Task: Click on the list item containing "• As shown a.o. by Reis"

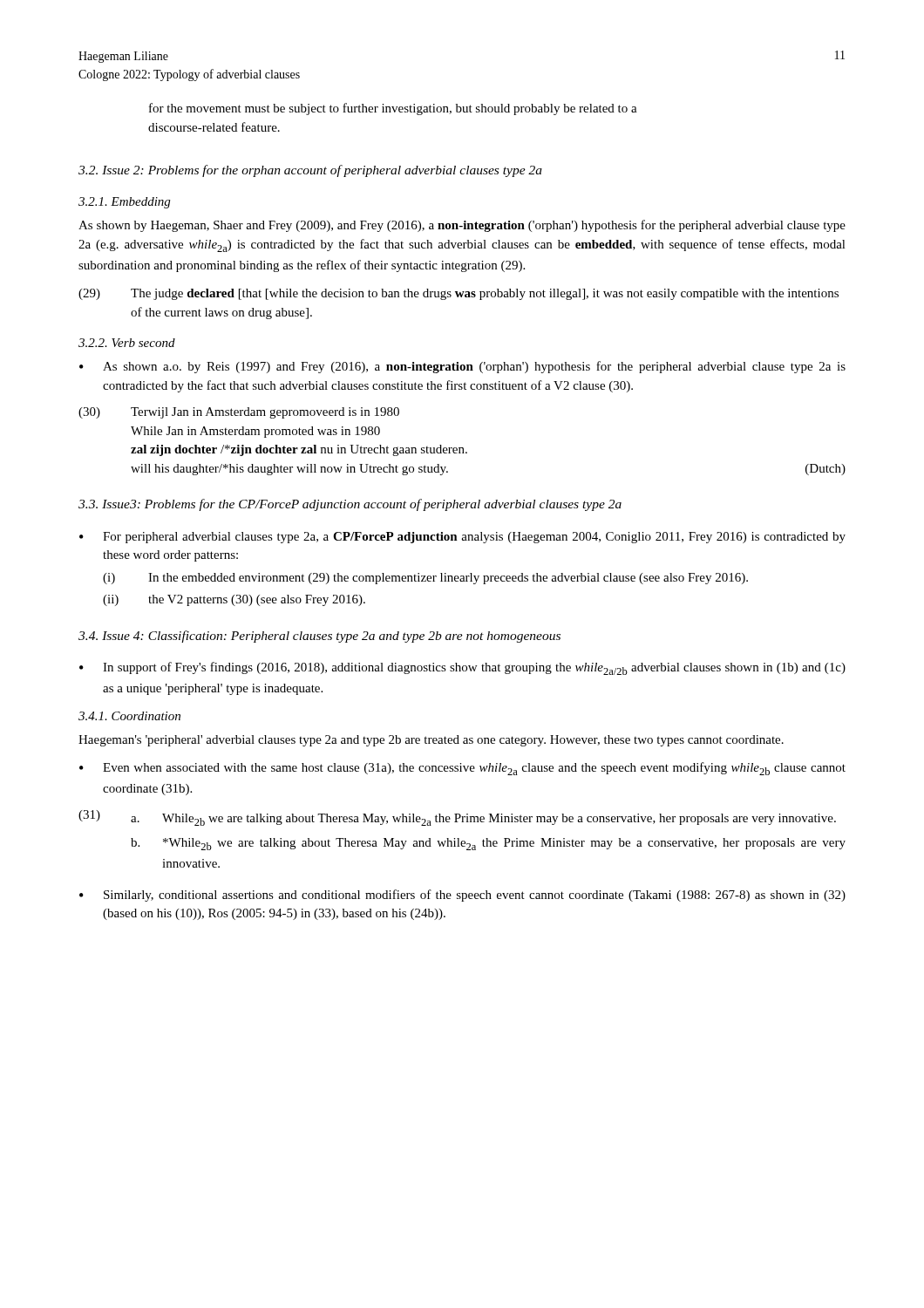Action: pyautogui.click(x=462, y=377)
